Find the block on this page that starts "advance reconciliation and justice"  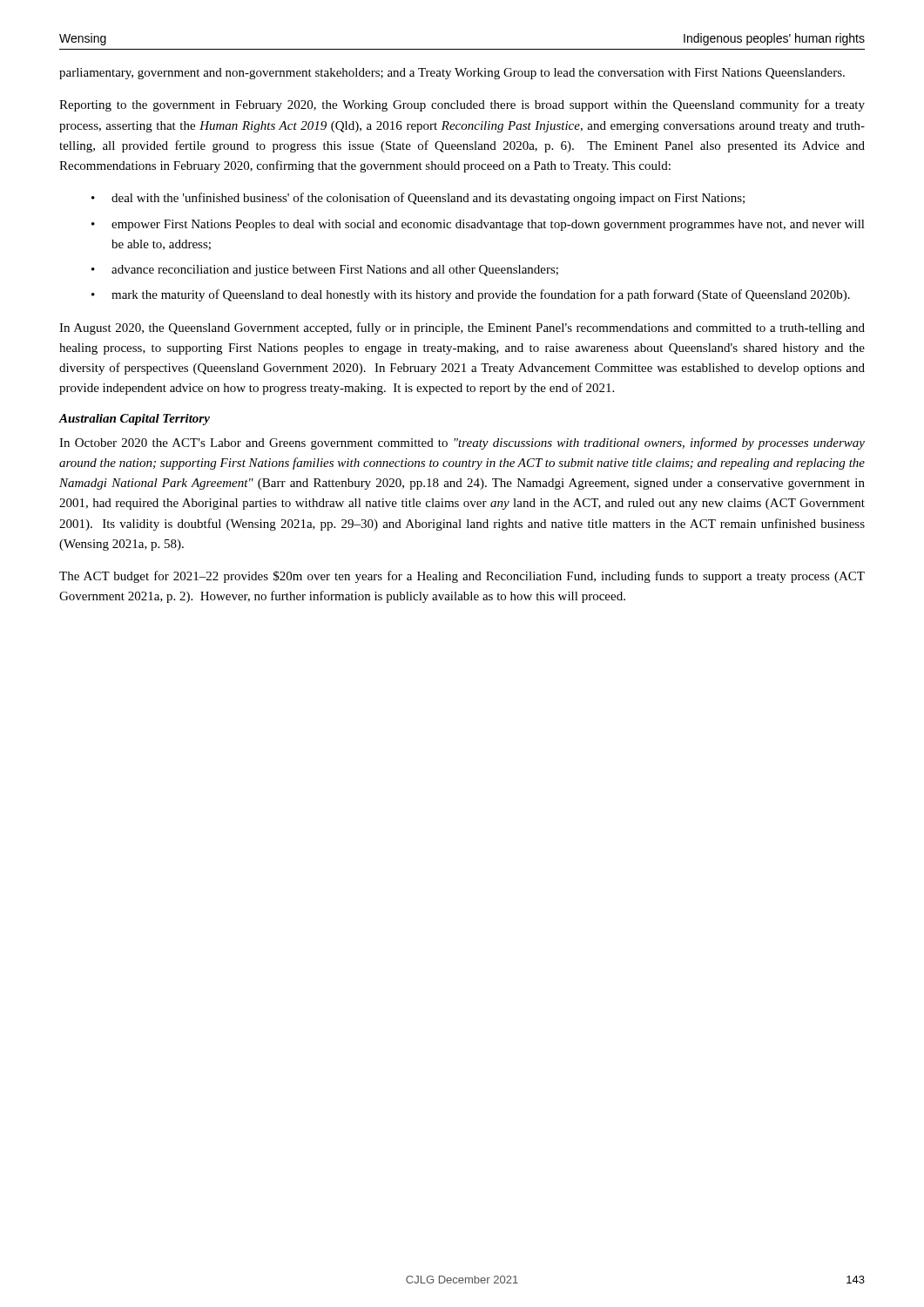(335, 269)
